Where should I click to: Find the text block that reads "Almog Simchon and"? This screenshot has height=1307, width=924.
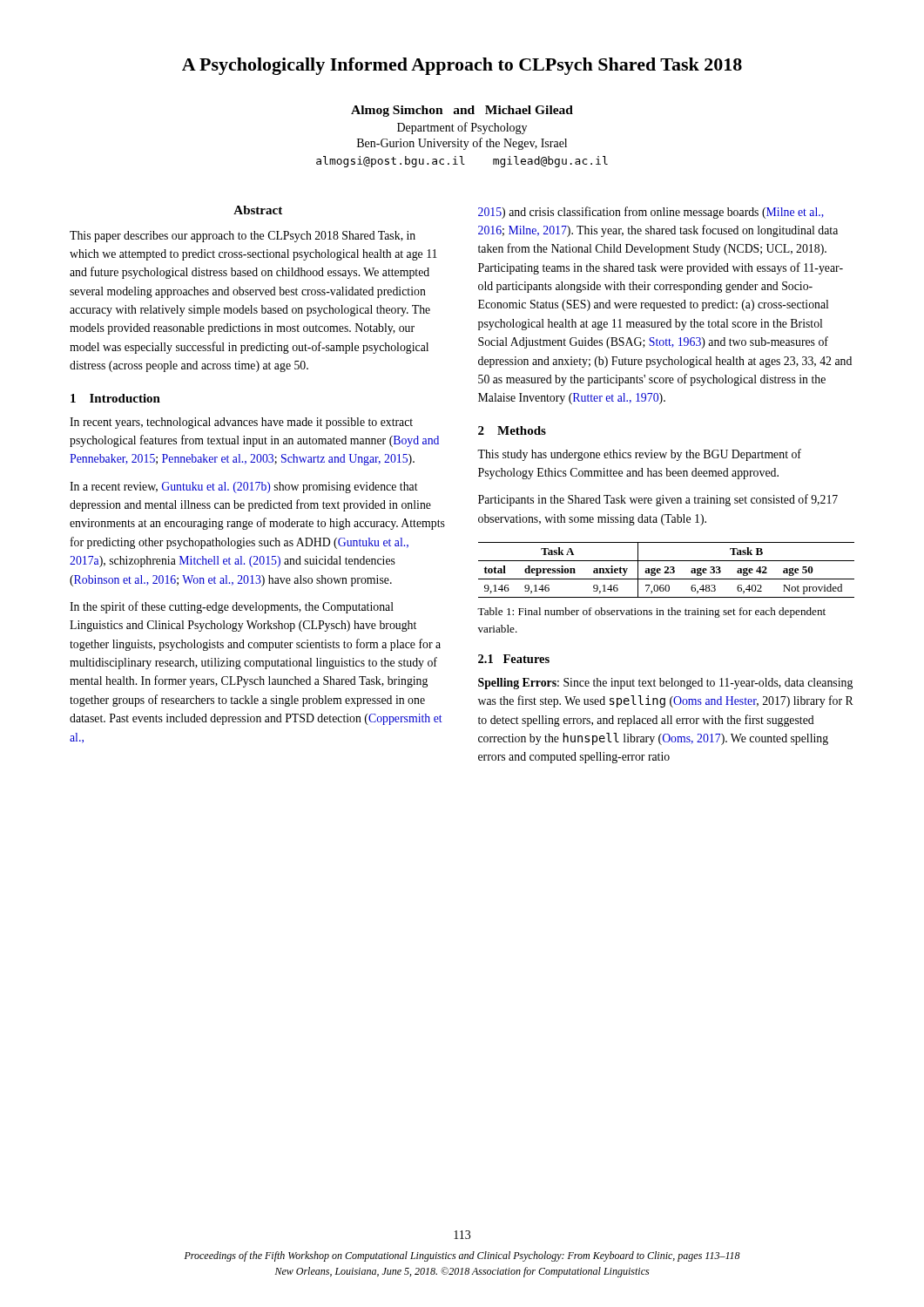[462, 135]
